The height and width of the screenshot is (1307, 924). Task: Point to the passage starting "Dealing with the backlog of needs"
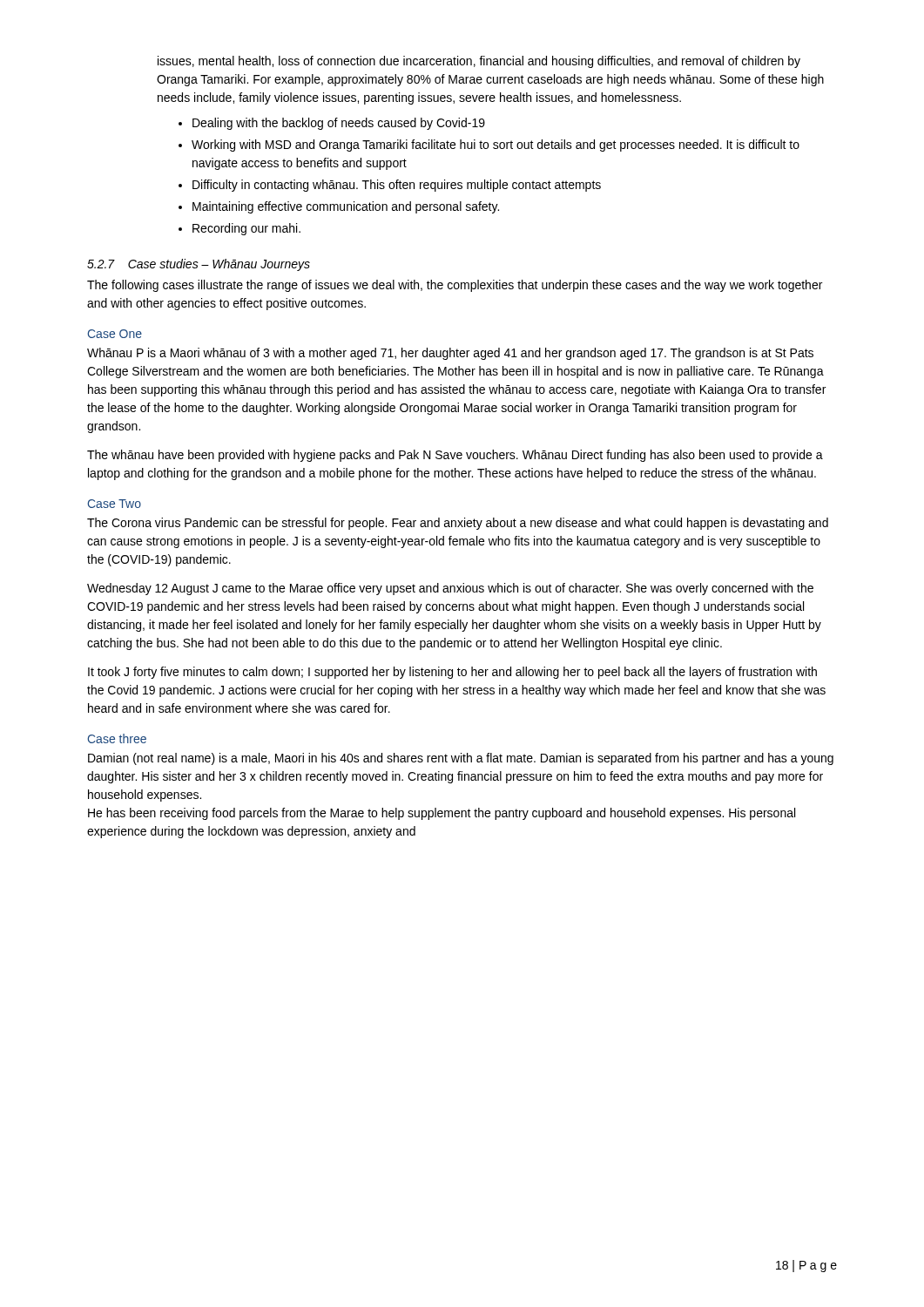pos(338,123)
